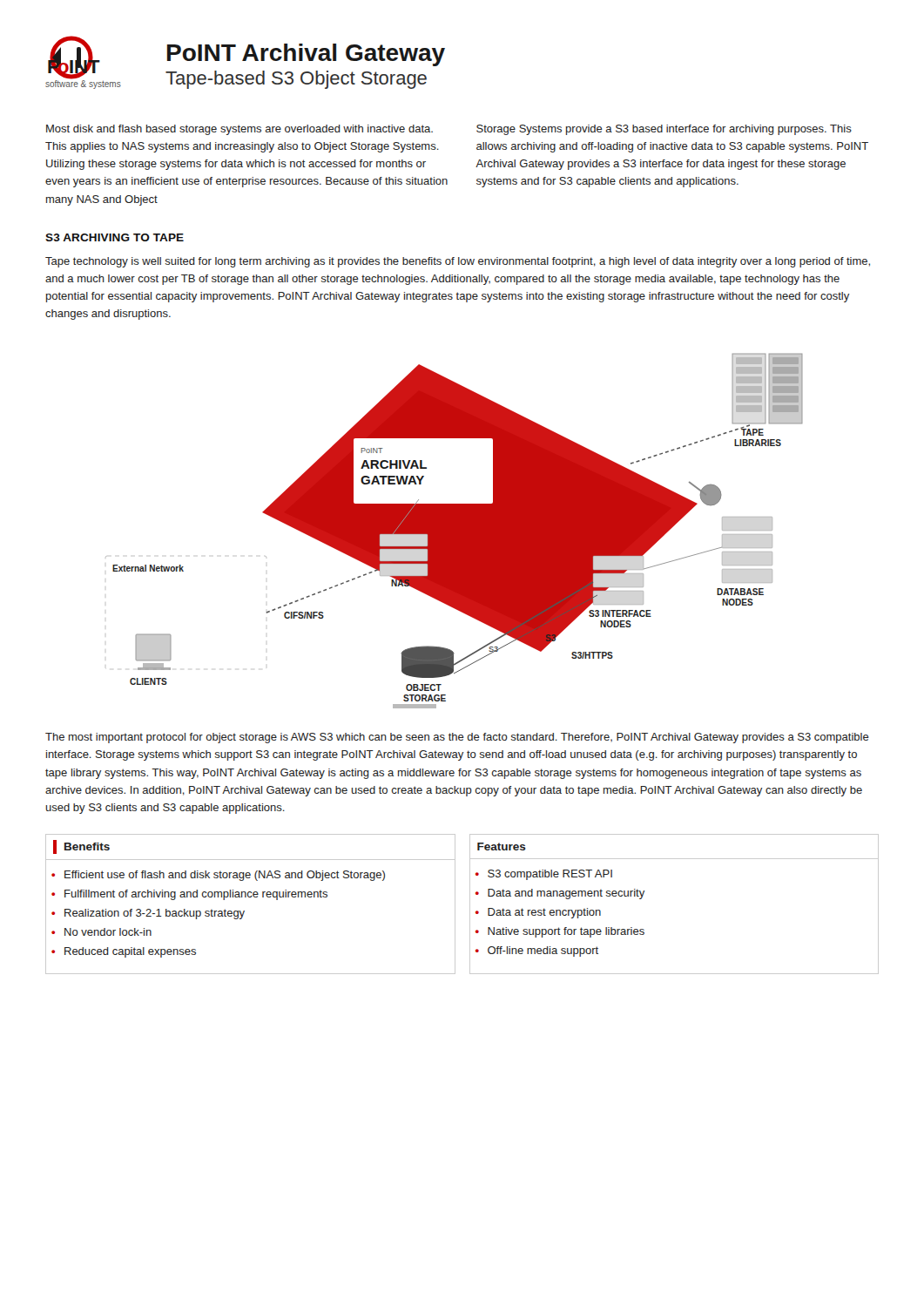924x1307 pixels.
Task: Click on the text starting "The most important"
Action: pyautogui.click(x=457, y=772)
